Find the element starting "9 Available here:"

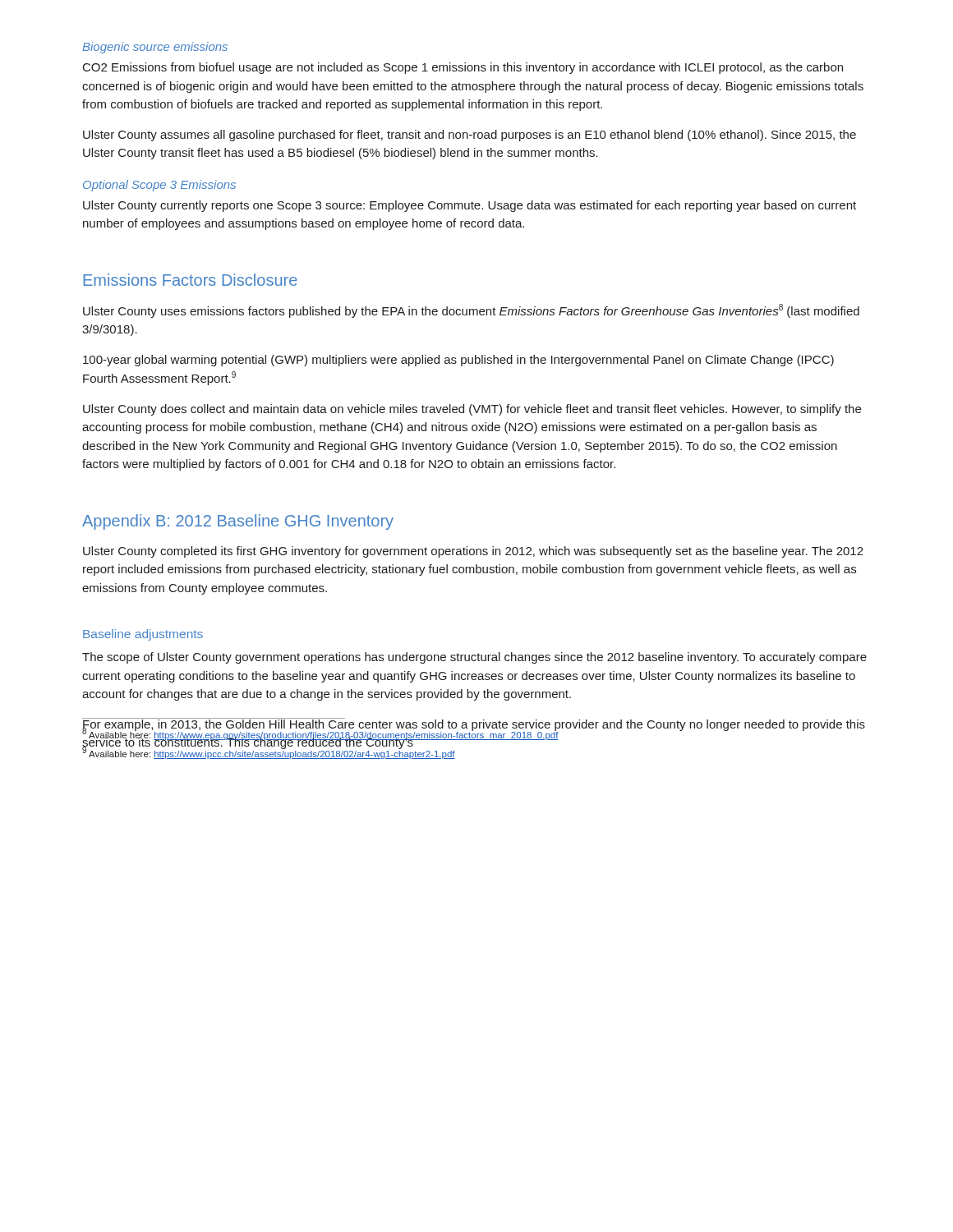pyautogui.click(x=269, y=752)
